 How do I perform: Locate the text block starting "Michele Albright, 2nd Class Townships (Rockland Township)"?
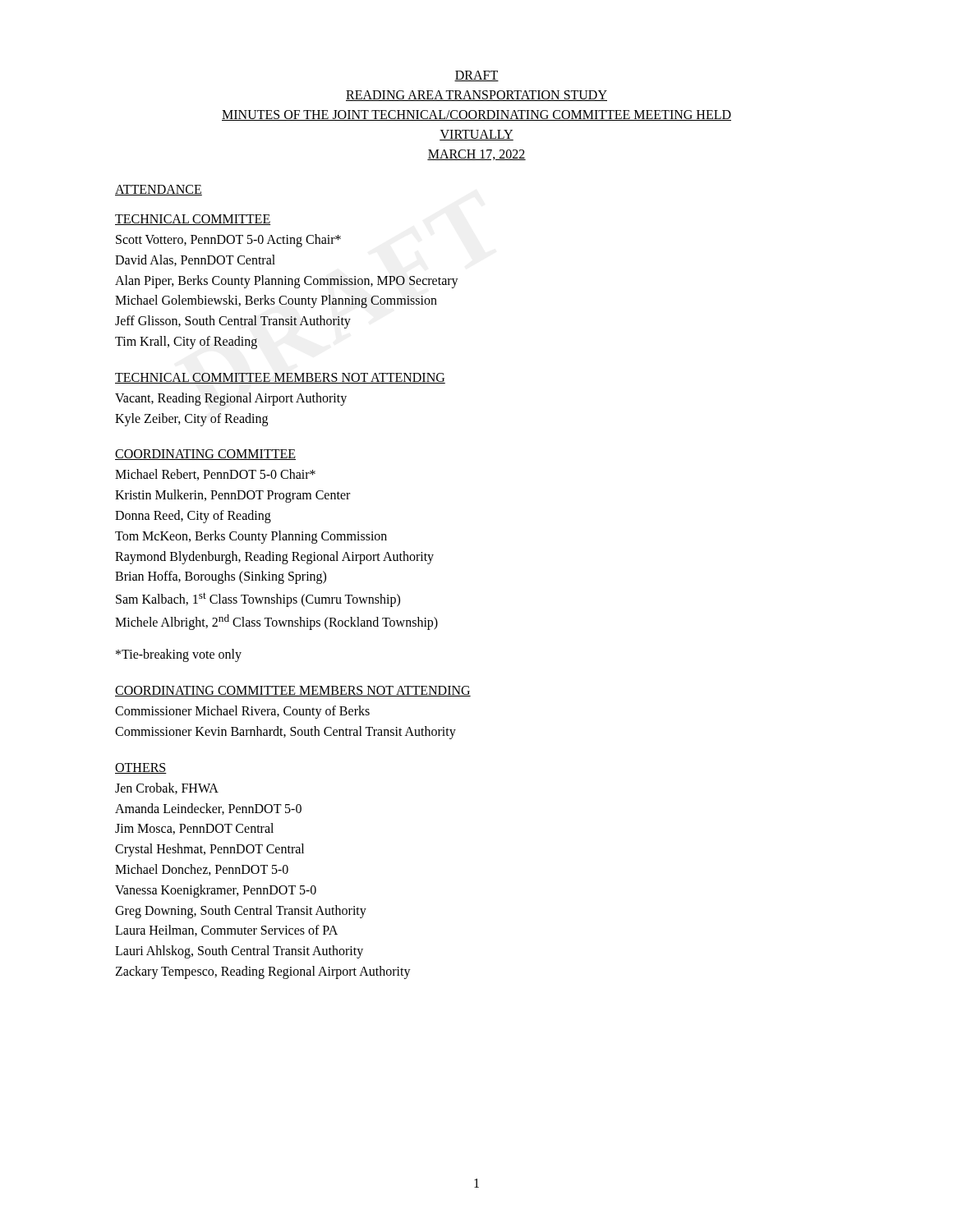point(277,621)
